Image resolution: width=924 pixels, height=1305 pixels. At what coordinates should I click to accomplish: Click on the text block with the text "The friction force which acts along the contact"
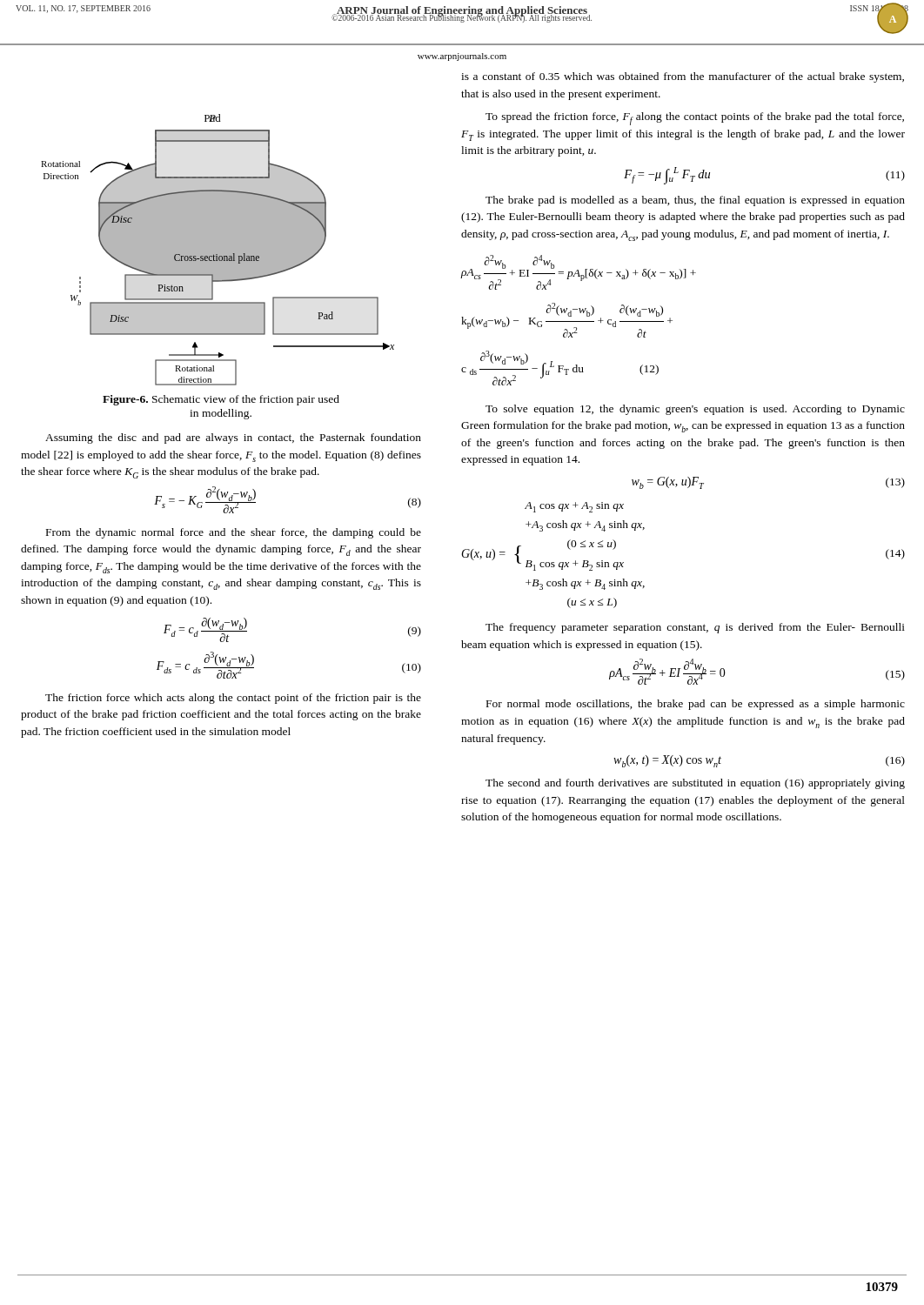[x=221, y=714]
